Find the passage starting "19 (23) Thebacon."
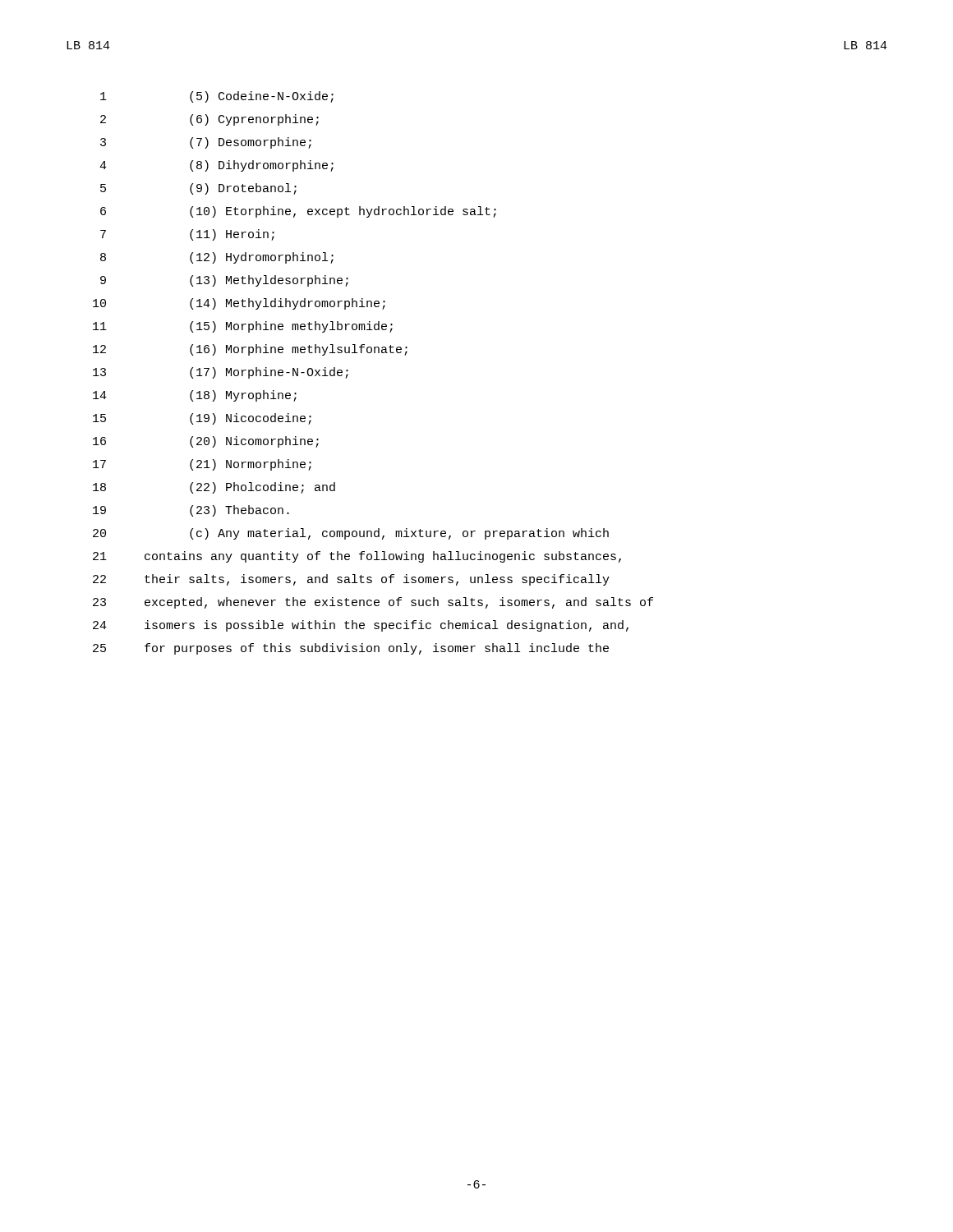This screenshot has height=1232, width=953. (x=191, y=511)
